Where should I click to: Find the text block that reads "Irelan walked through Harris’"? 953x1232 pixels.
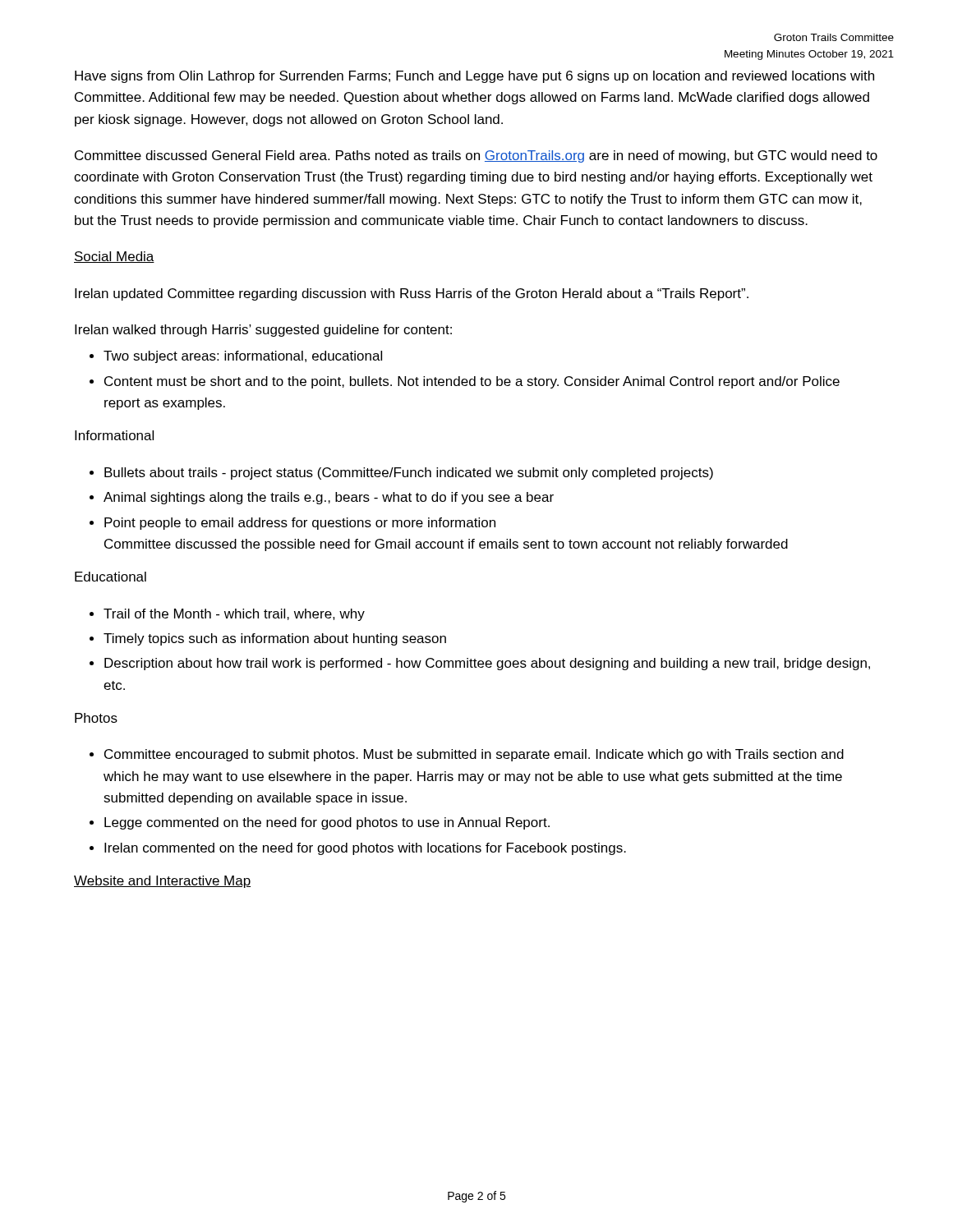click(263, 331)
